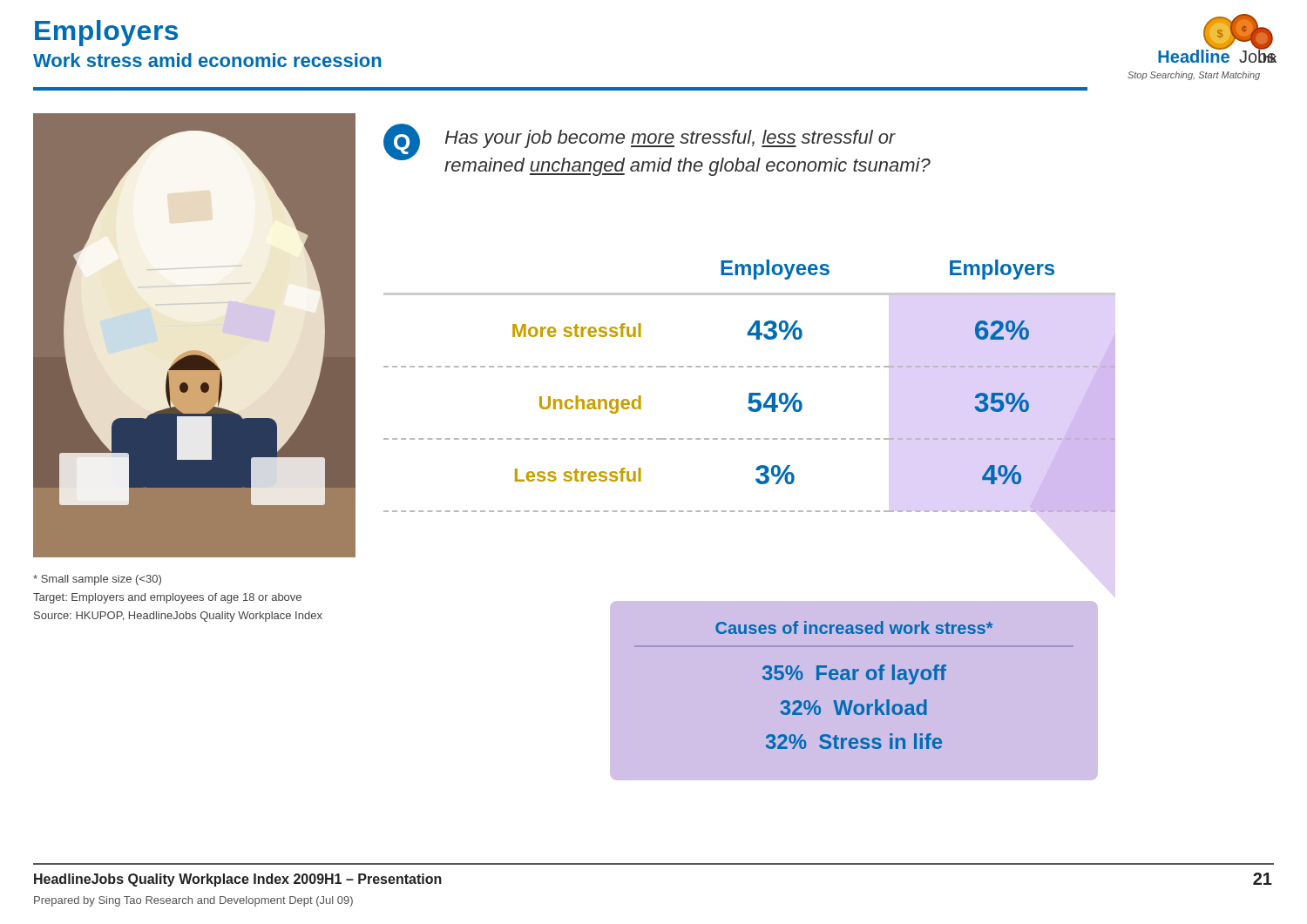Viewport: 1307px width, 924px height.
Task: Locate the text "Employers Work stress amid economic recession"
Action: (106, 33)
